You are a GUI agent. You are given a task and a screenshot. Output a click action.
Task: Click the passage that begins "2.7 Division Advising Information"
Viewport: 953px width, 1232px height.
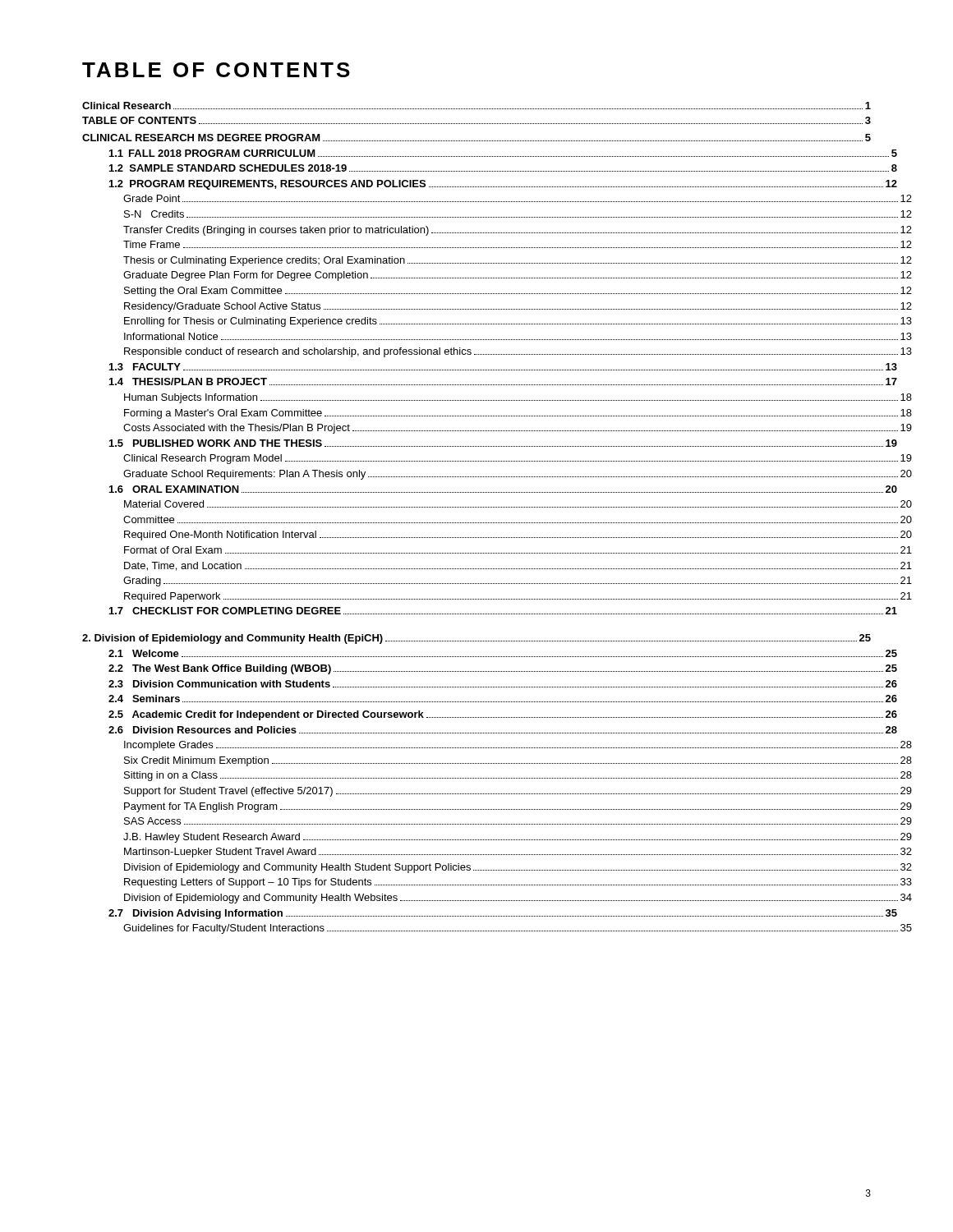tap(503, 913)
